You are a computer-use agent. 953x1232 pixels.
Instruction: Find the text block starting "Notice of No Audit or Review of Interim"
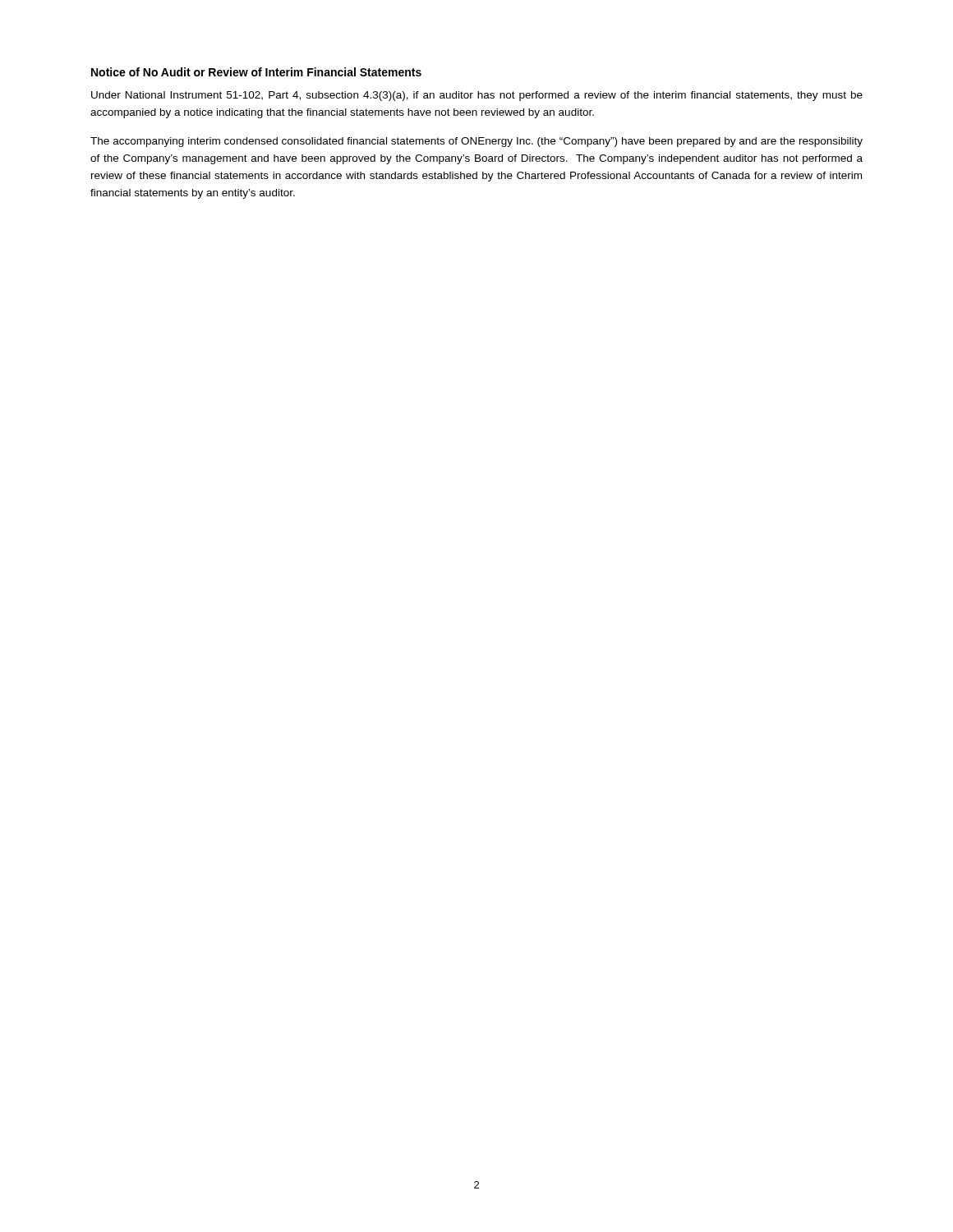pyautogui.click(x=256, y=72)
